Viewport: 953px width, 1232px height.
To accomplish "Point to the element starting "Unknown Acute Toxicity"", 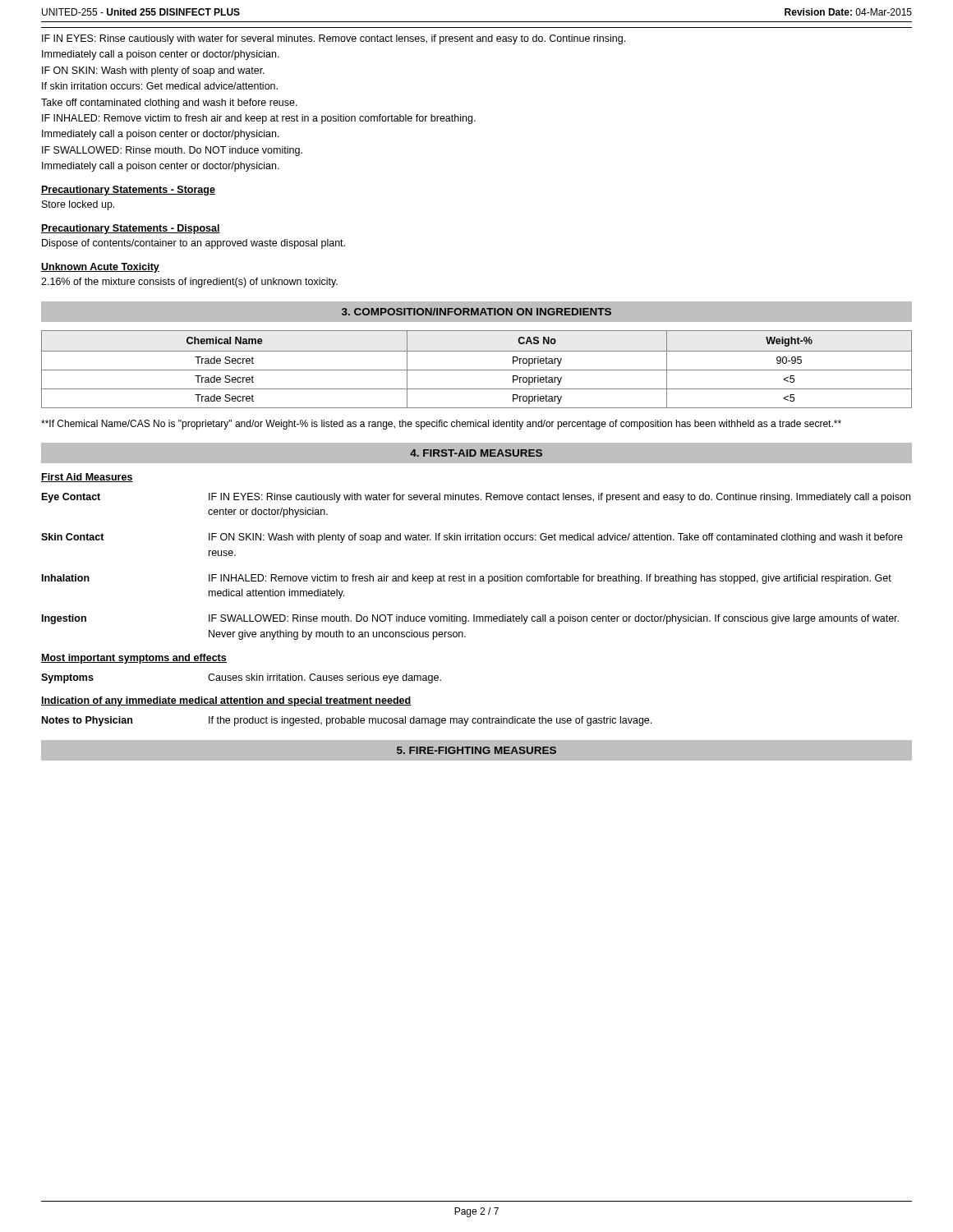I will 100,267.
